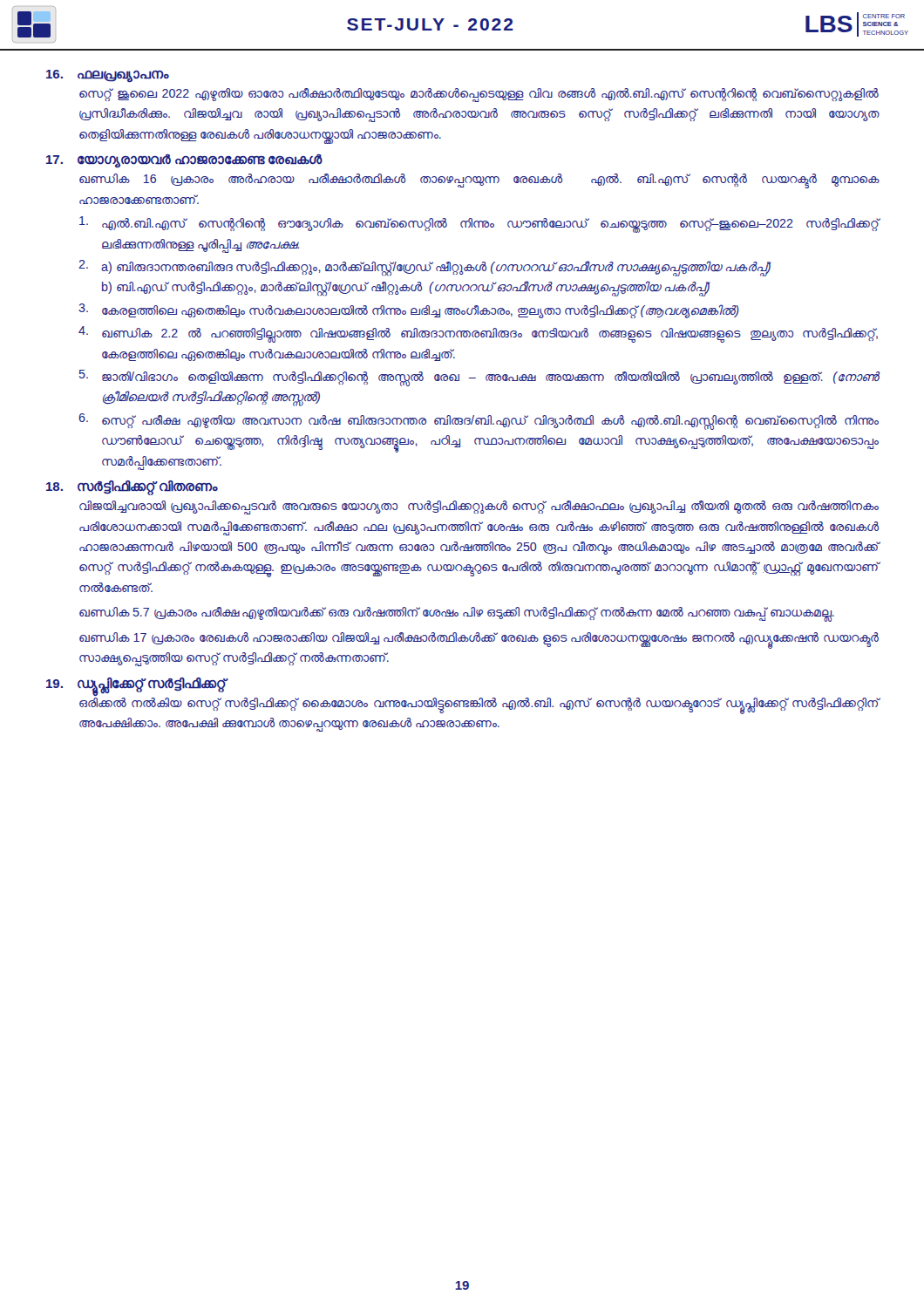Locate the region starting "4. ഖണ്ഡിക 2.2"
The height and width of the screenshot is (1308, 924).
click(x=479, y=344)
